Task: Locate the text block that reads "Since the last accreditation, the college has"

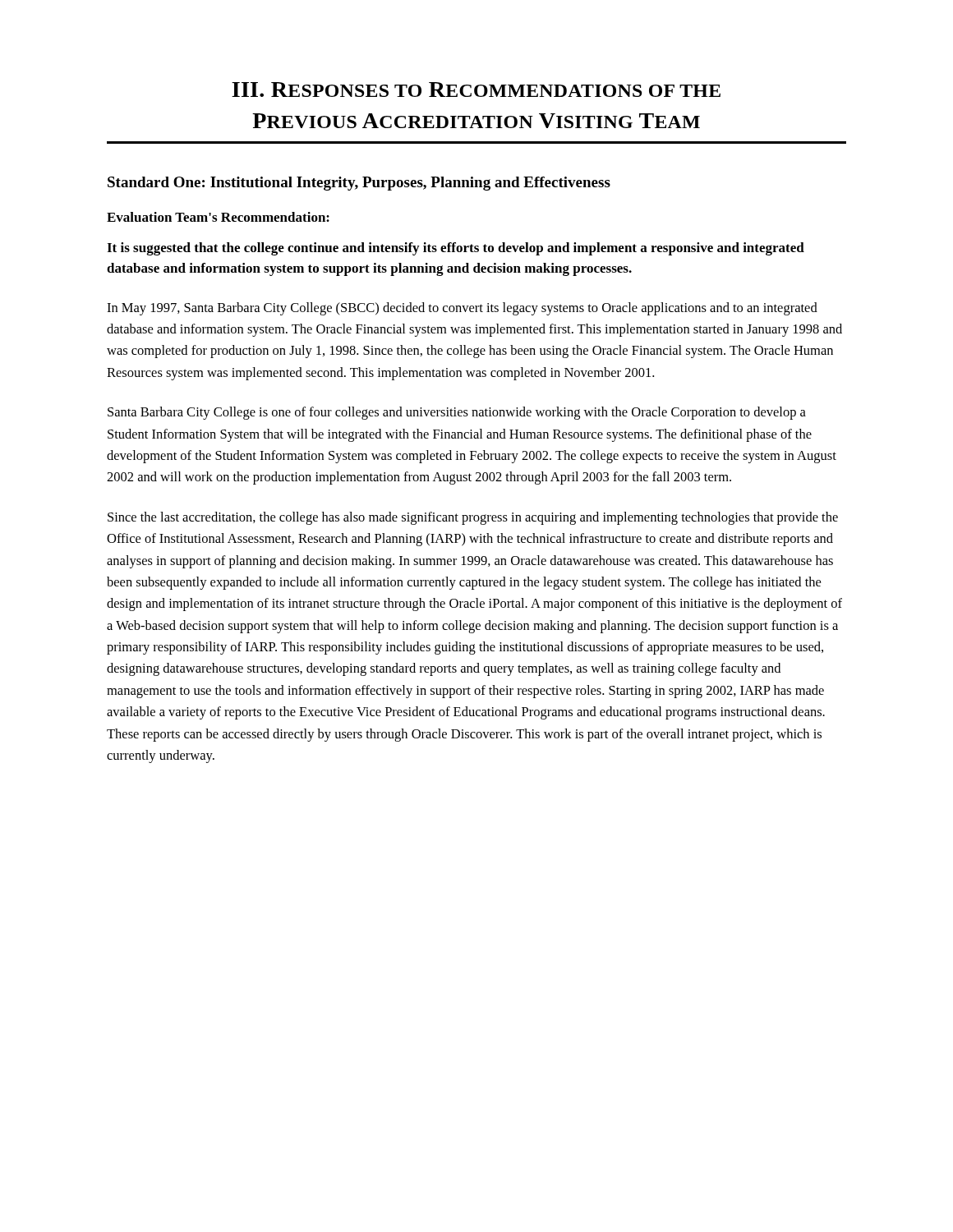Action: pos(476,637)
